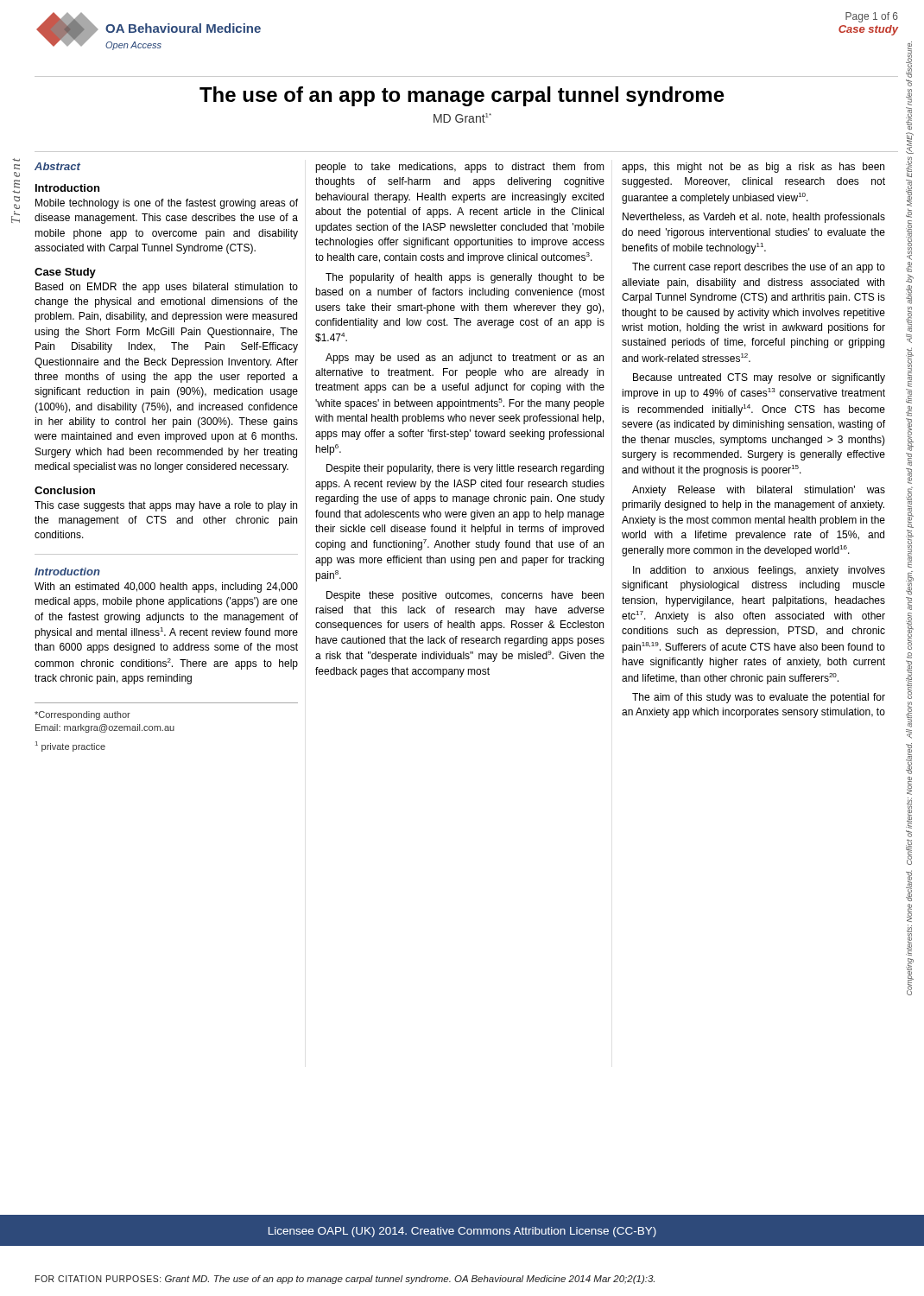Click on the title with the text "The use of"
Image resolution: width=924 pixels, height=1296 pixels.
pos(462,104)
